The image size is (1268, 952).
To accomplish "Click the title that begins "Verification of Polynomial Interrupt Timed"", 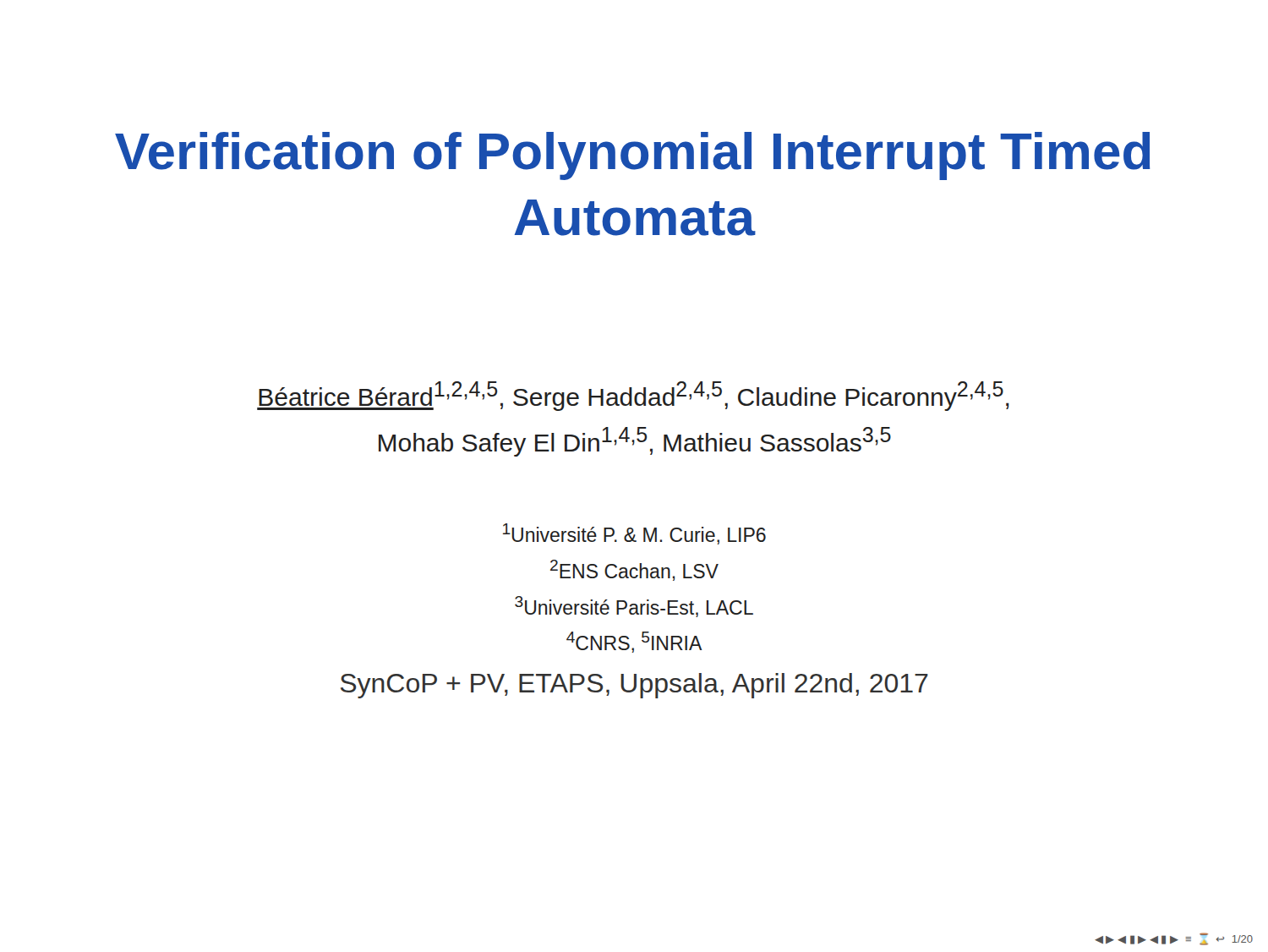I will pyautogui.click(x=634, y=184).
